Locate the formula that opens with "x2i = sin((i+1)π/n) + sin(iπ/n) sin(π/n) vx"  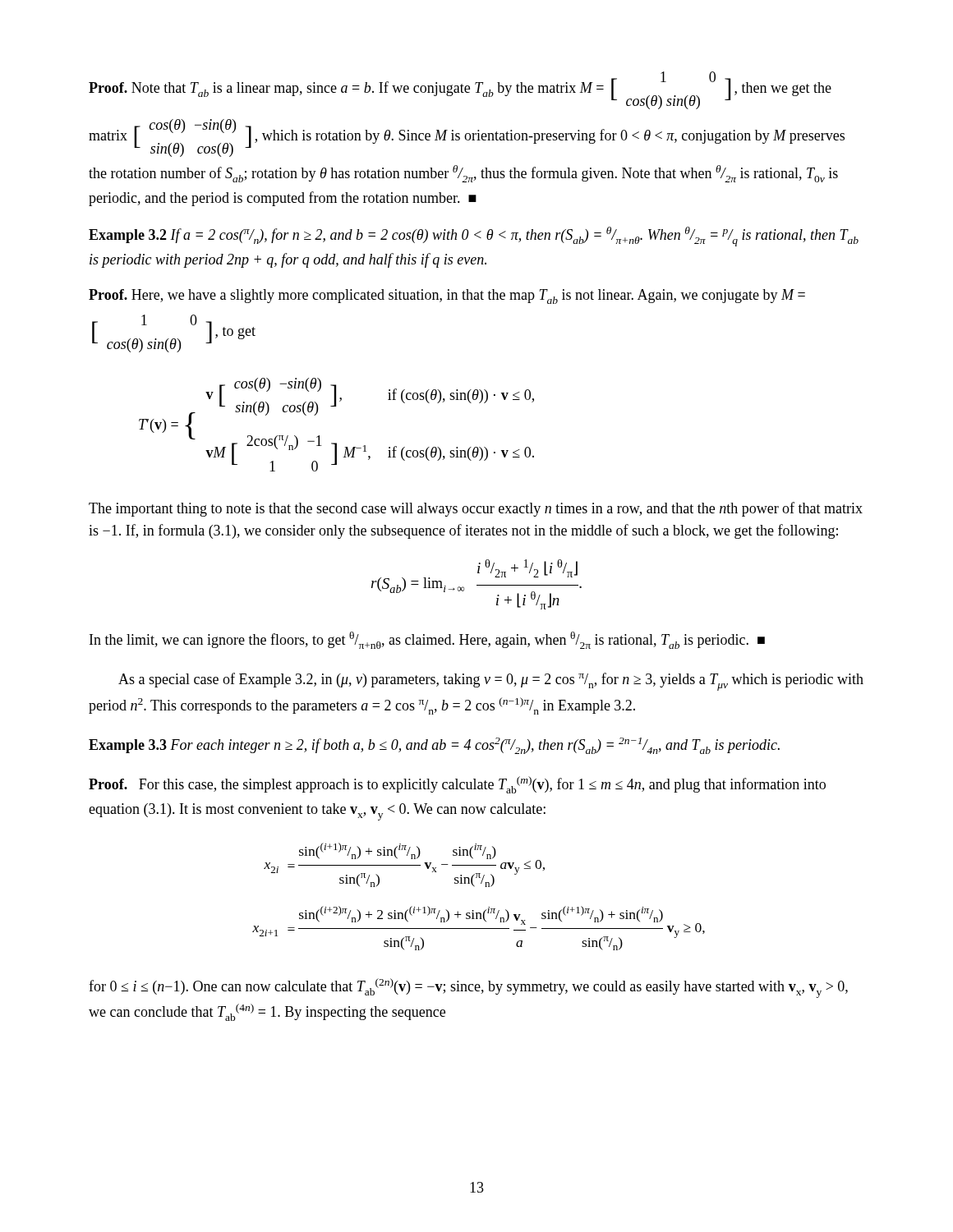point(476,897)
